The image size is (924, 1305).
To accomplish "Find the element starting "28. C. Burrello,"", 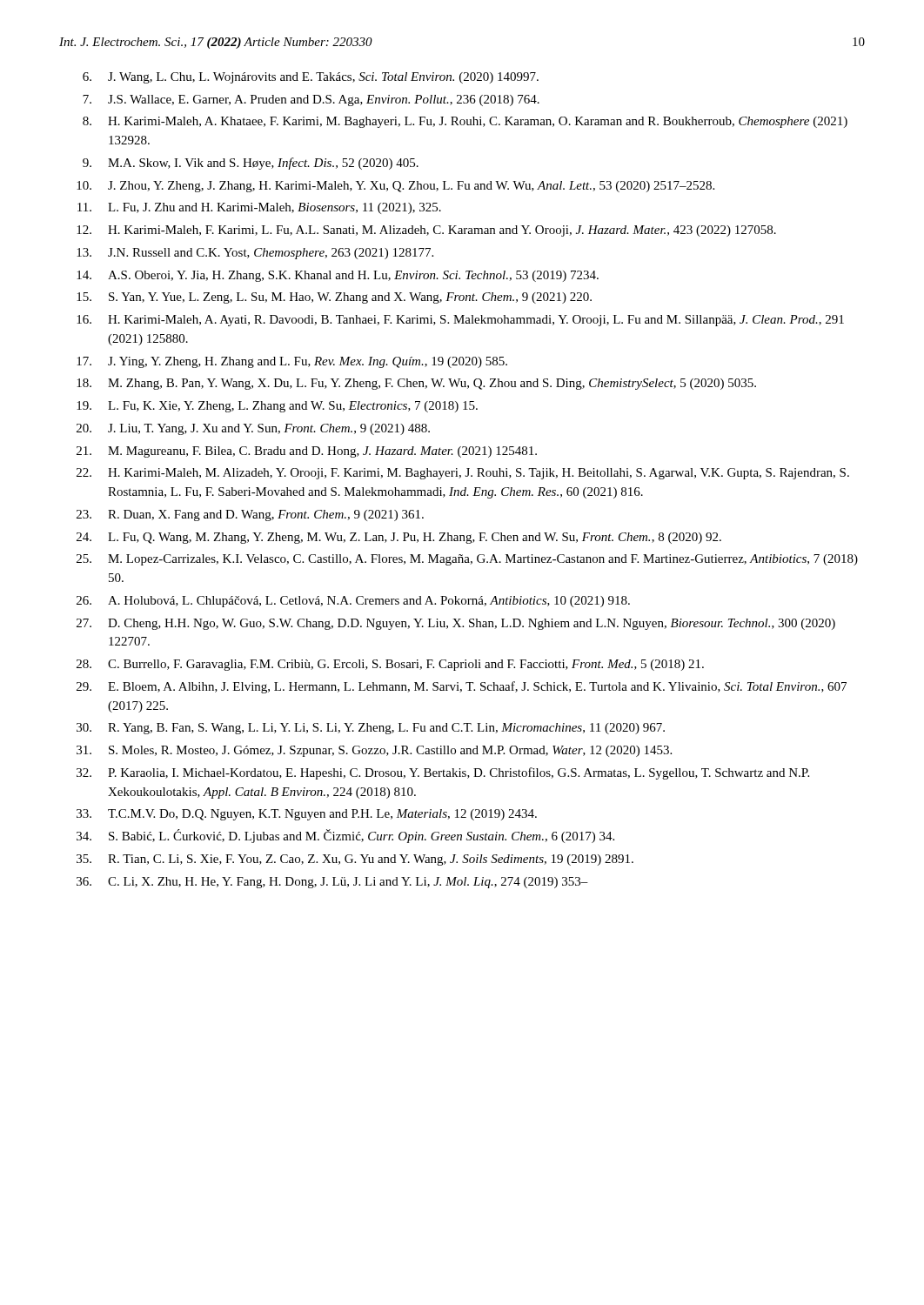I will click(x=462, y=665).
